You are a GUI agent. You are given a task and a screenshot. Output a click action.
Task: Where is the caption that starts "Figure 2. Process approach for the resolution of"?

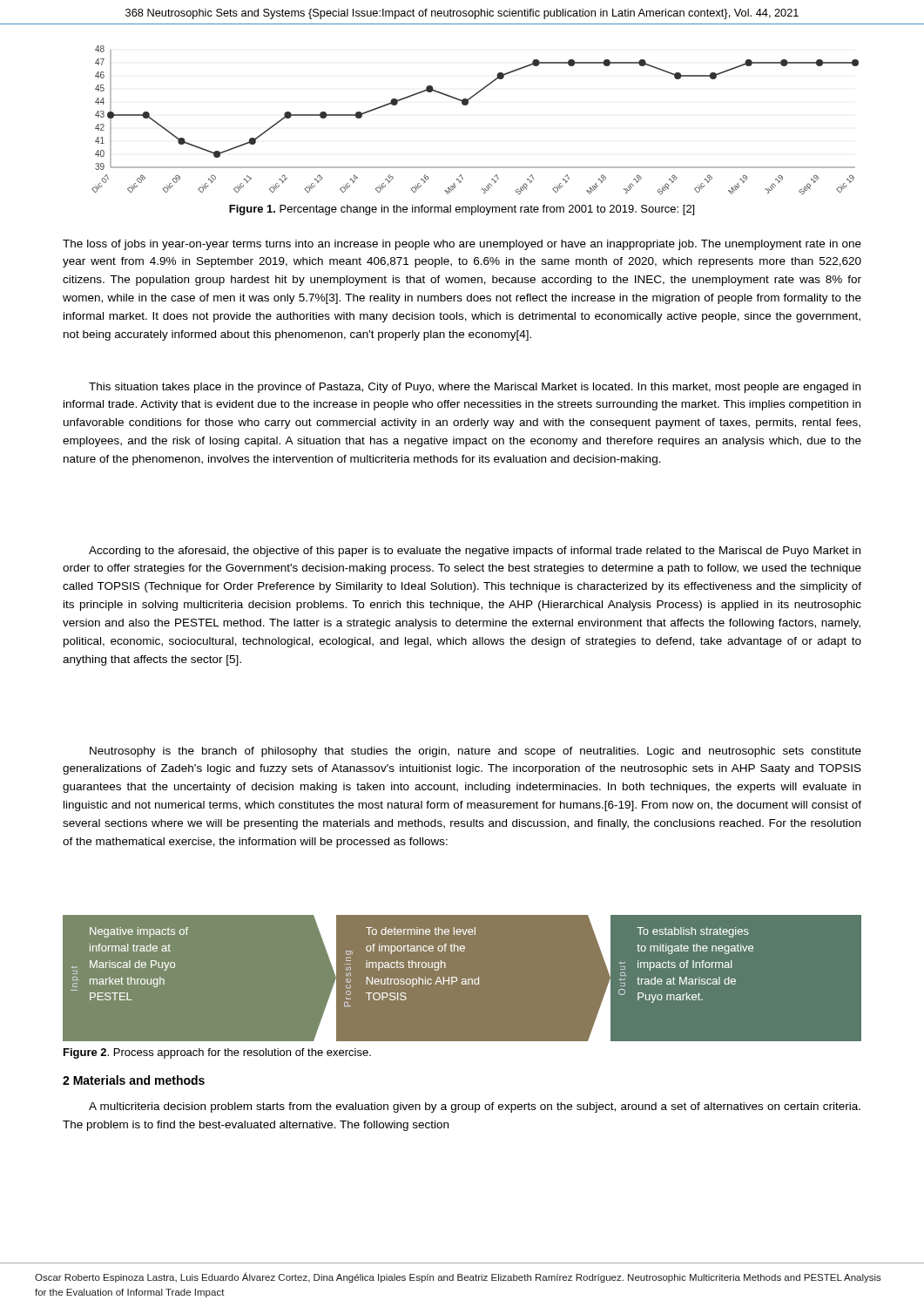(217, 1052)
